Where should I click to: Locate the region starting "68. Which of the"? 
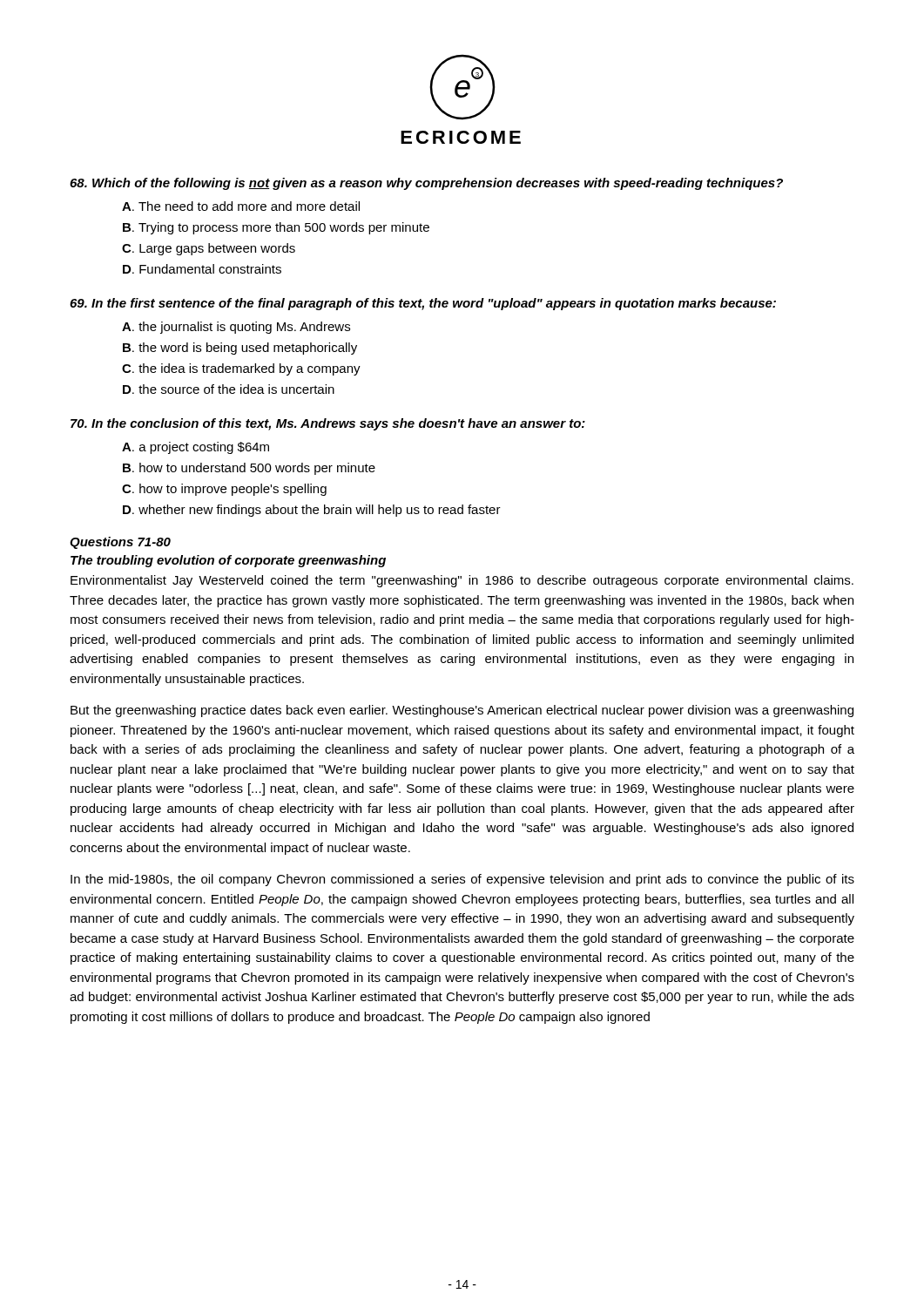(x=426, y=184)
